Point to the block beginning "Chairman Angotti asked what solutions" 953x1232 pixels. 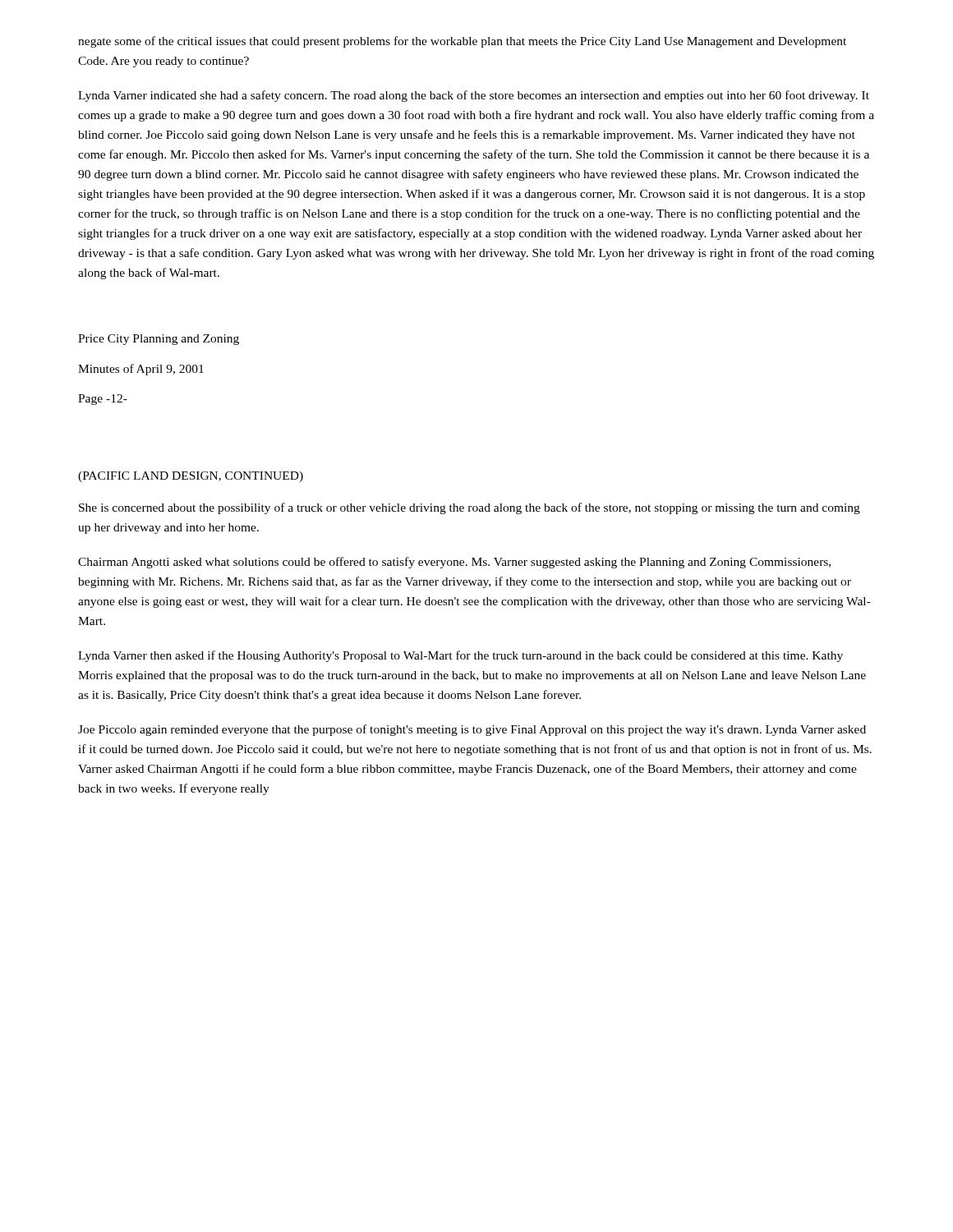pyautogui.click(x=474, y=591)
